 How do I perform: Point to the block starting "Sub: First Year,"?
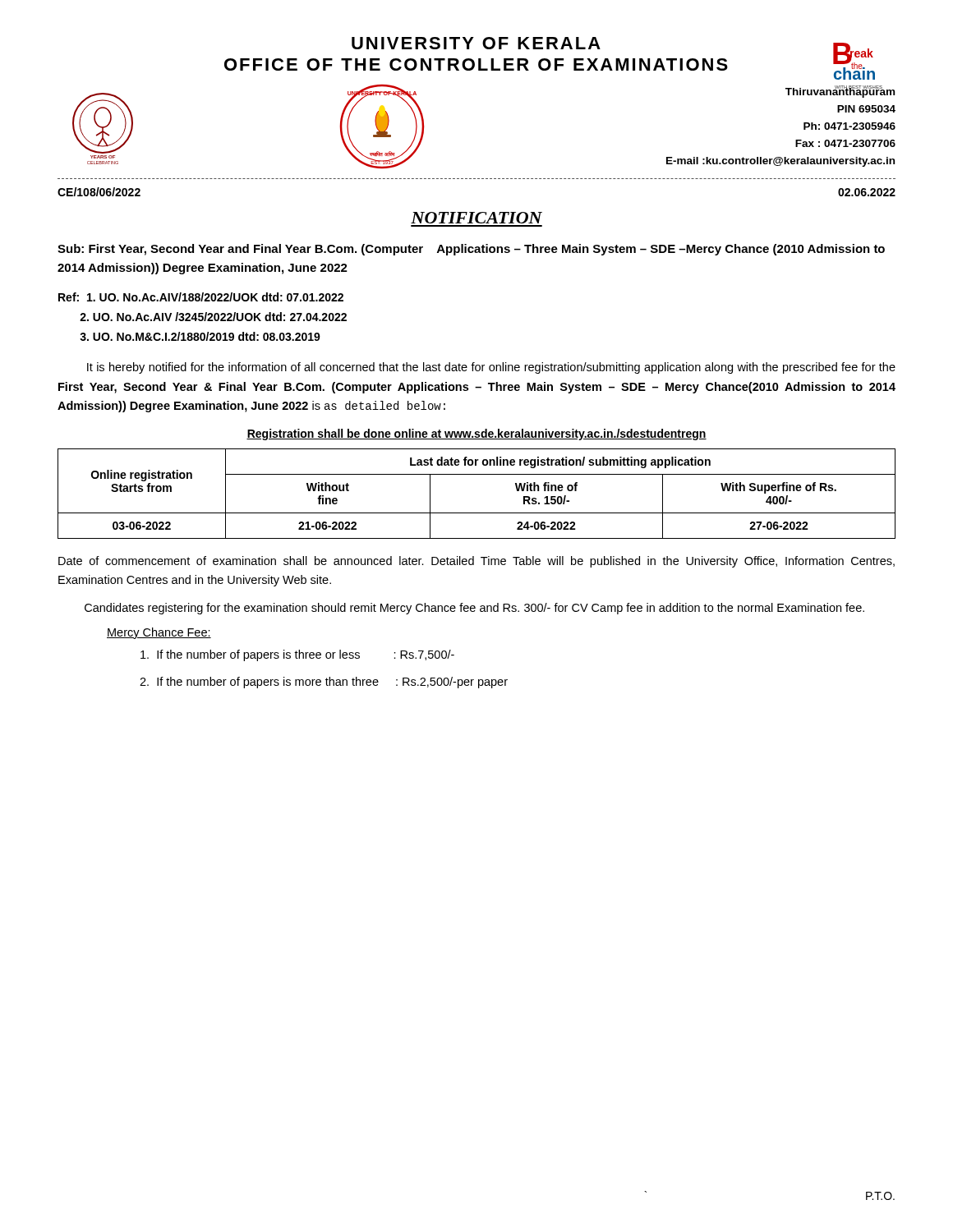tap(471, 258)
